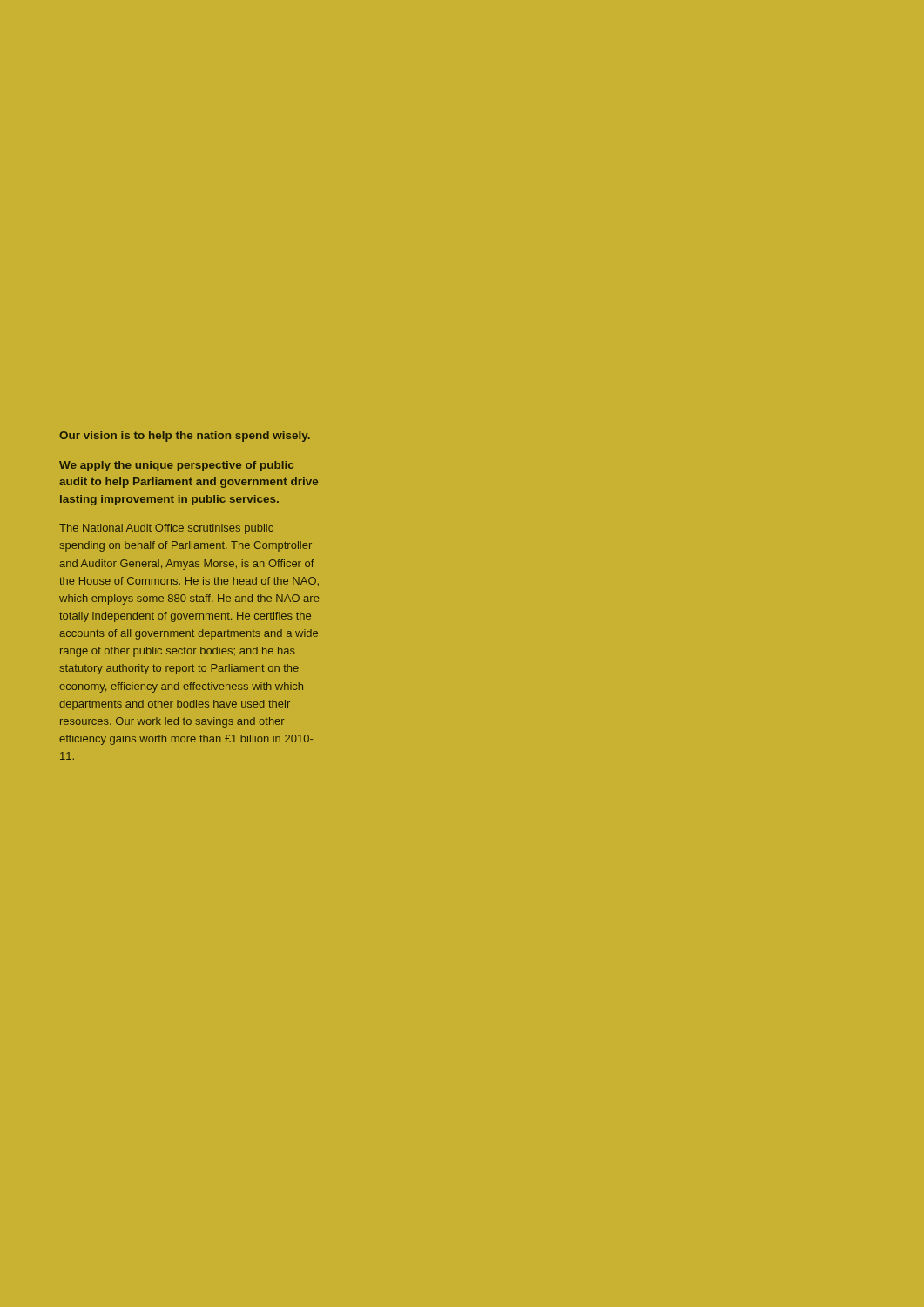This screenshot has height=1307, width=924.
Task: Point to the element starting "Our vision is to help"
Action: 185,435
